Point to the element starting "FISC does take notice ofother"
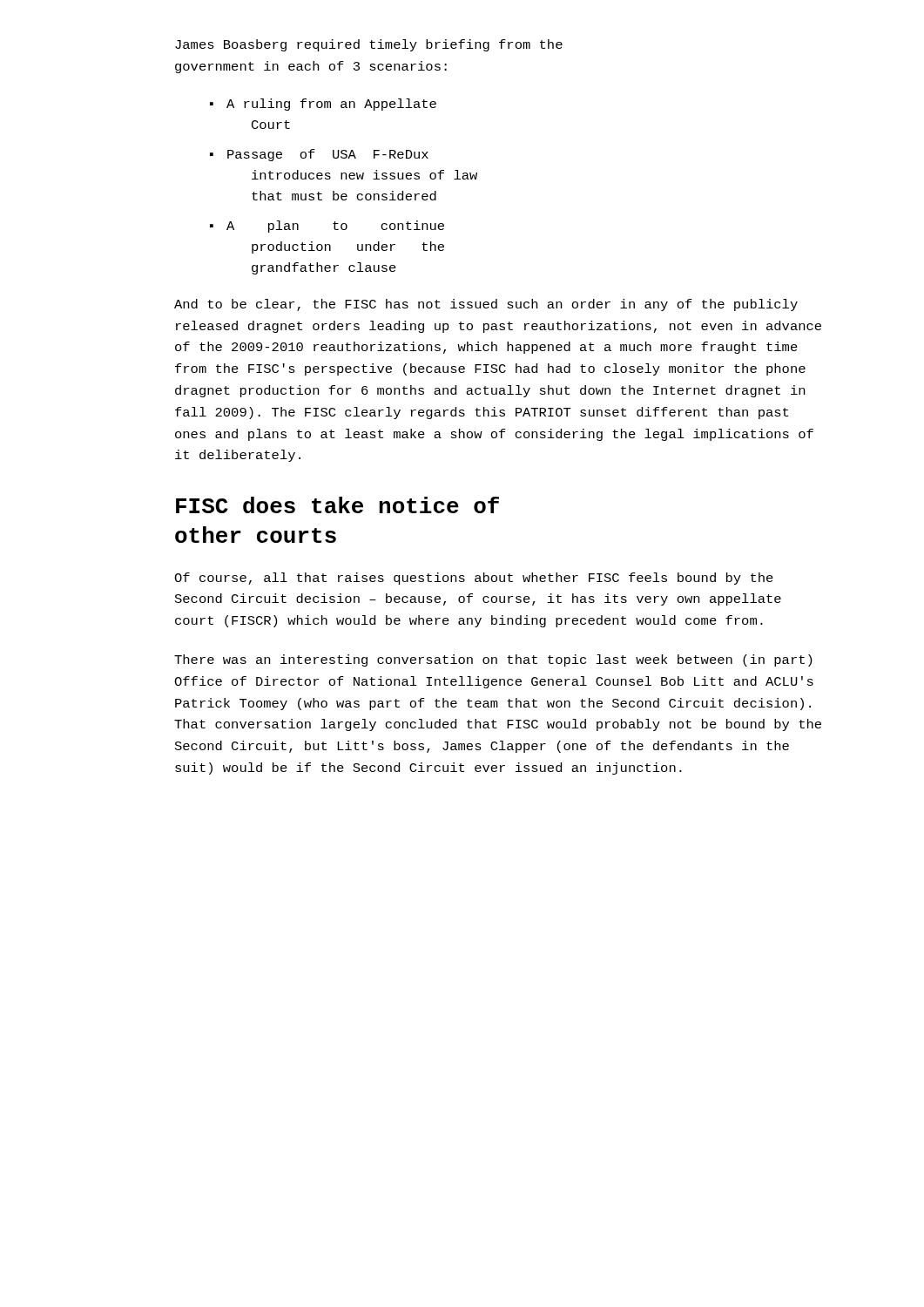The width and height of the screenshot is (924, 1307). 337,522
